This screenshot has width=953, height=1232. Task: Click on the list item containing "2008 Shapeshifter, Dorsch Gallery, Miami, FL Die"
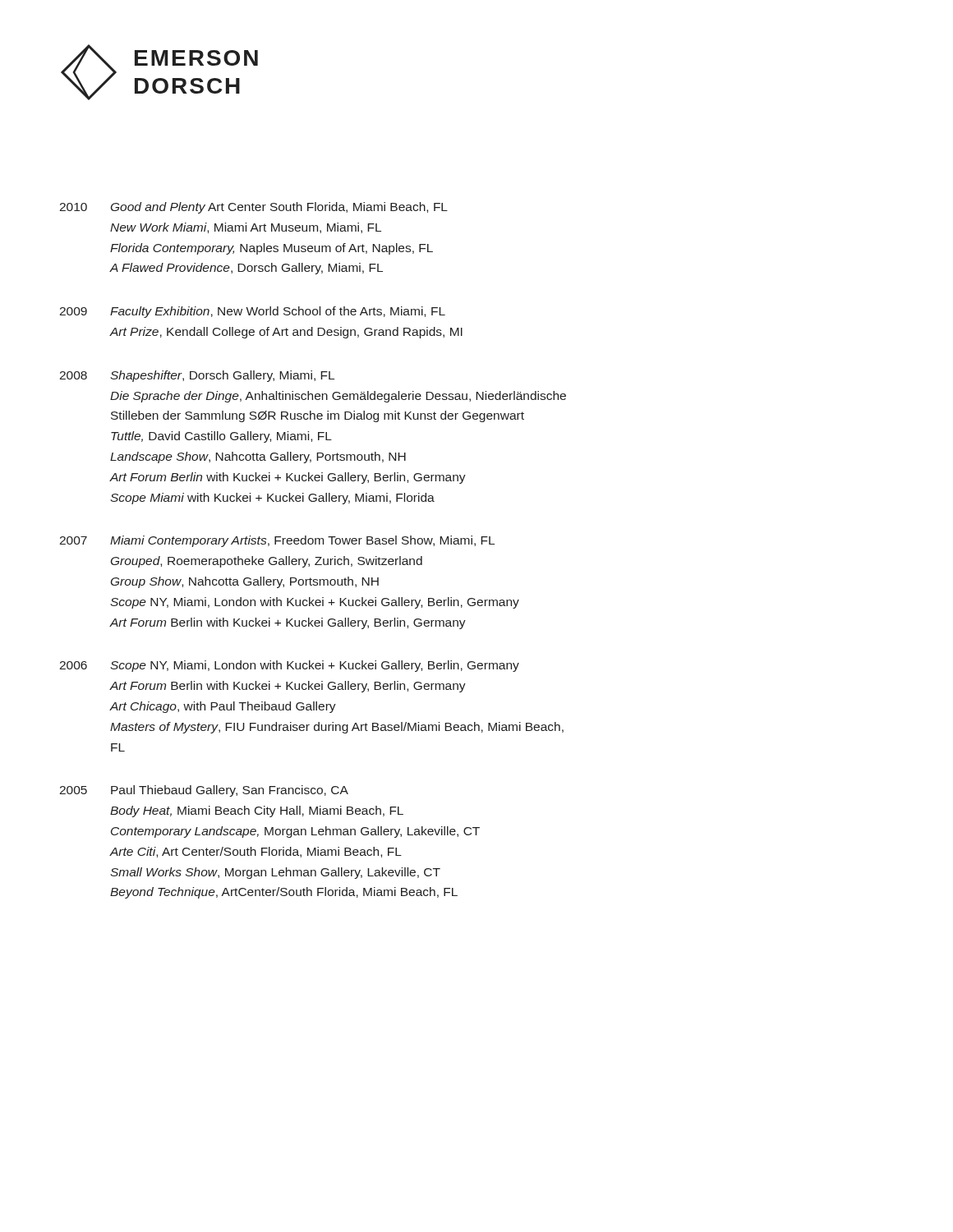coord(197,376)
